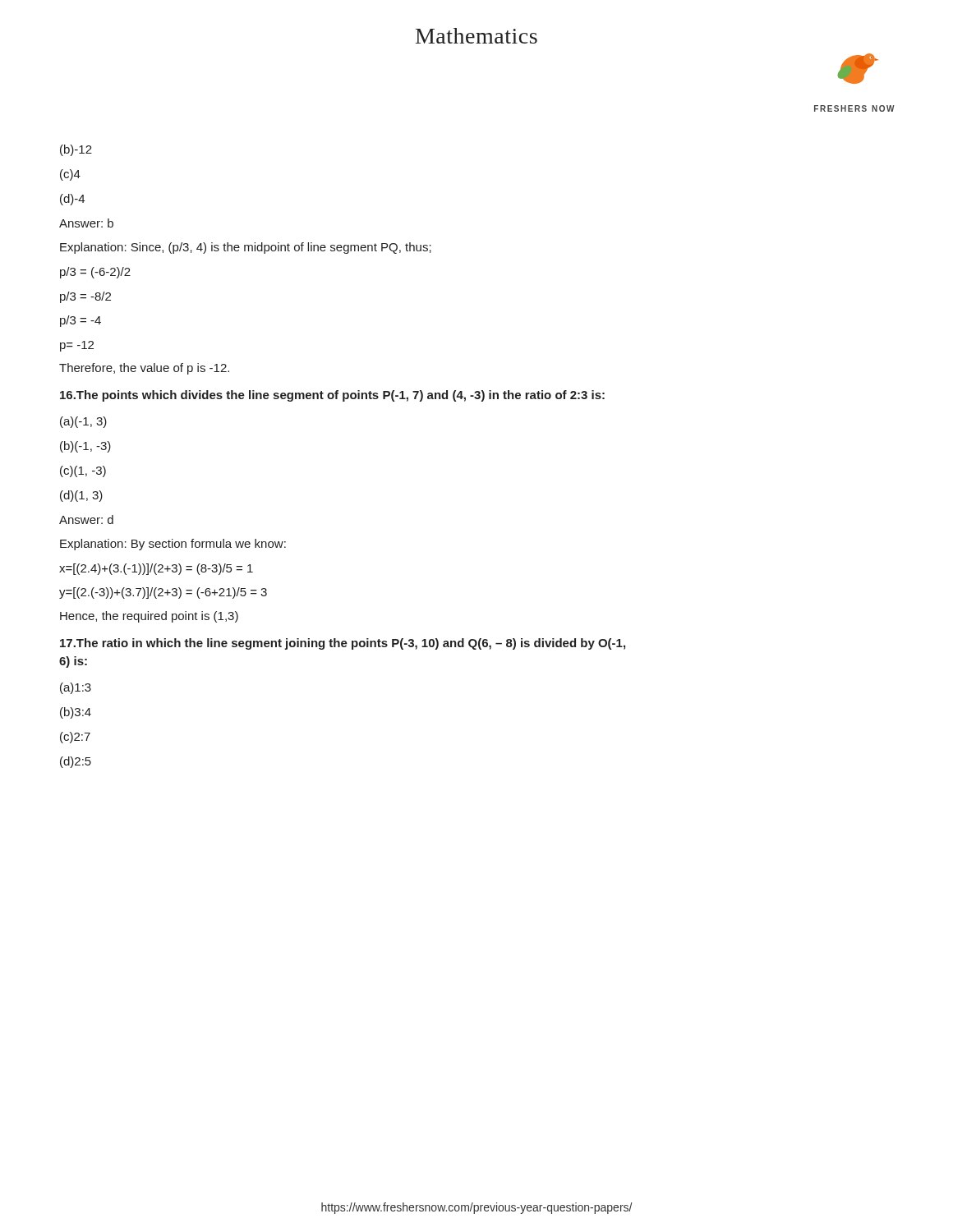Click on the region starting "y=[(2.(-3))+(3.7)]/(2+3) = (-6+21)/5 ="
The height and width of the screenshot is (1232, 953).
point(163,592)
